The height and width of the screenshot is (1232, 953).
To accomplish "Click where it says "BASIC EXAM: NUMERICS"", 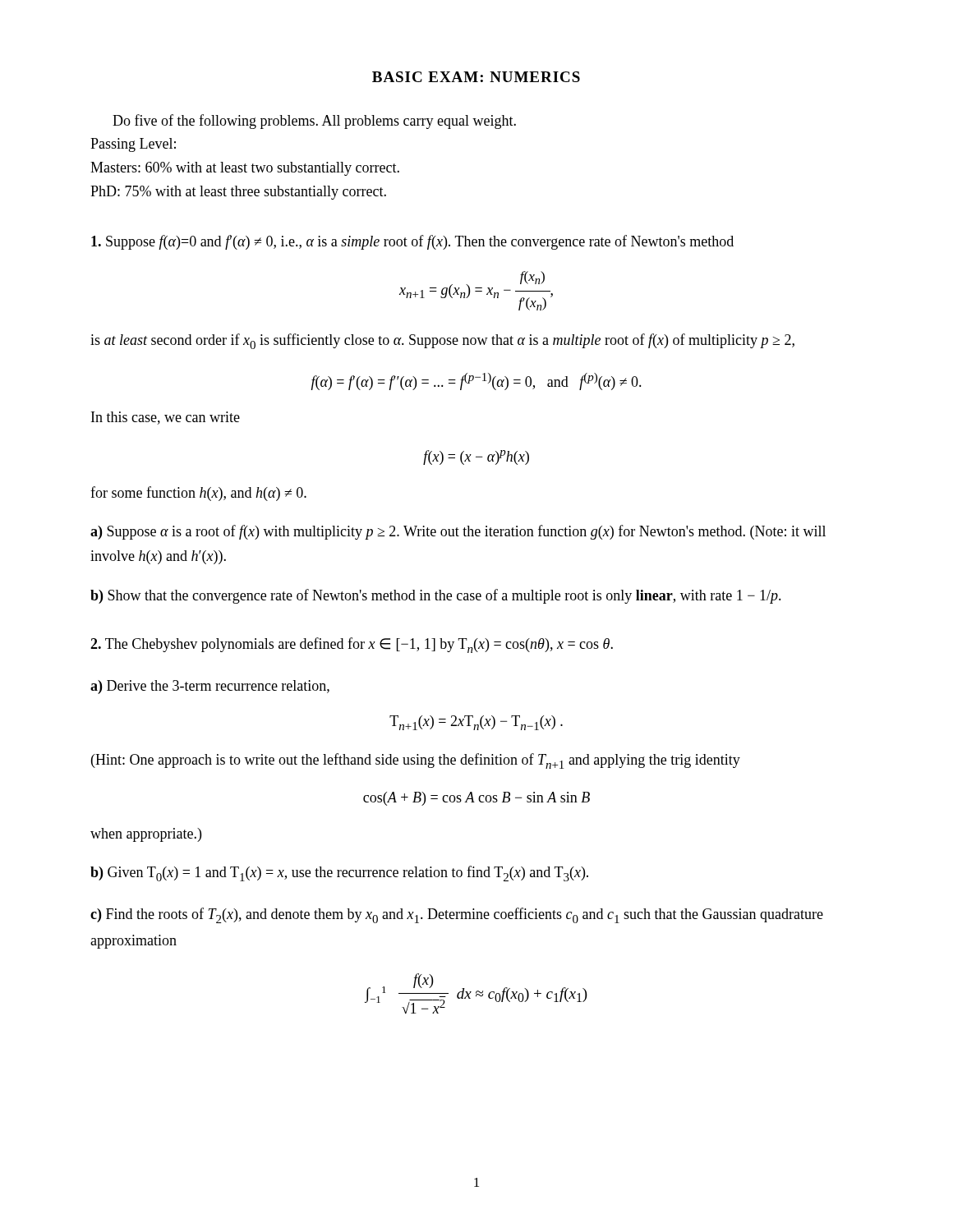I will [476, 77].
